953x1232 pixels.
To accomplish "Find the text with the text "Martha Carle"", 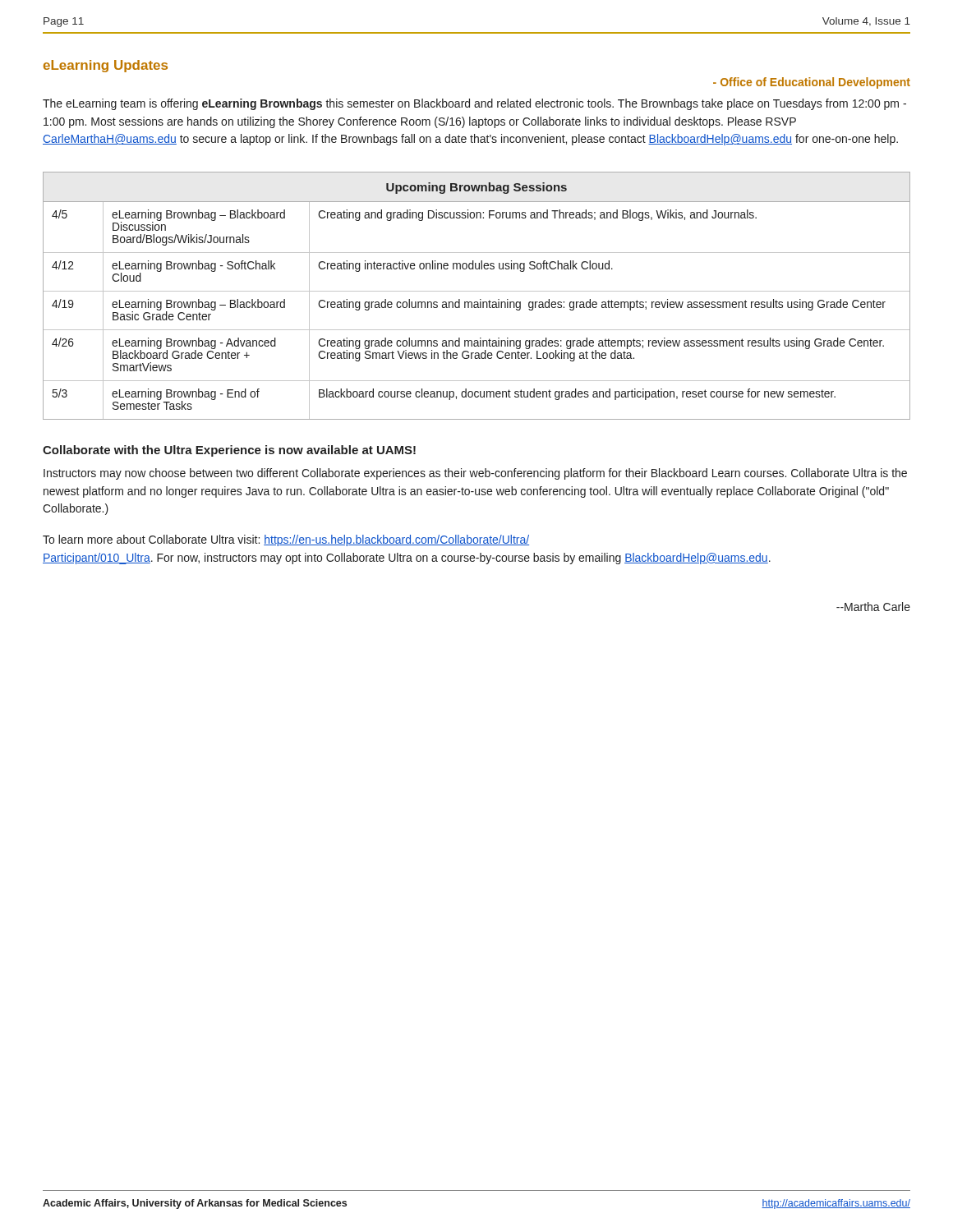I will pos(873,607).
